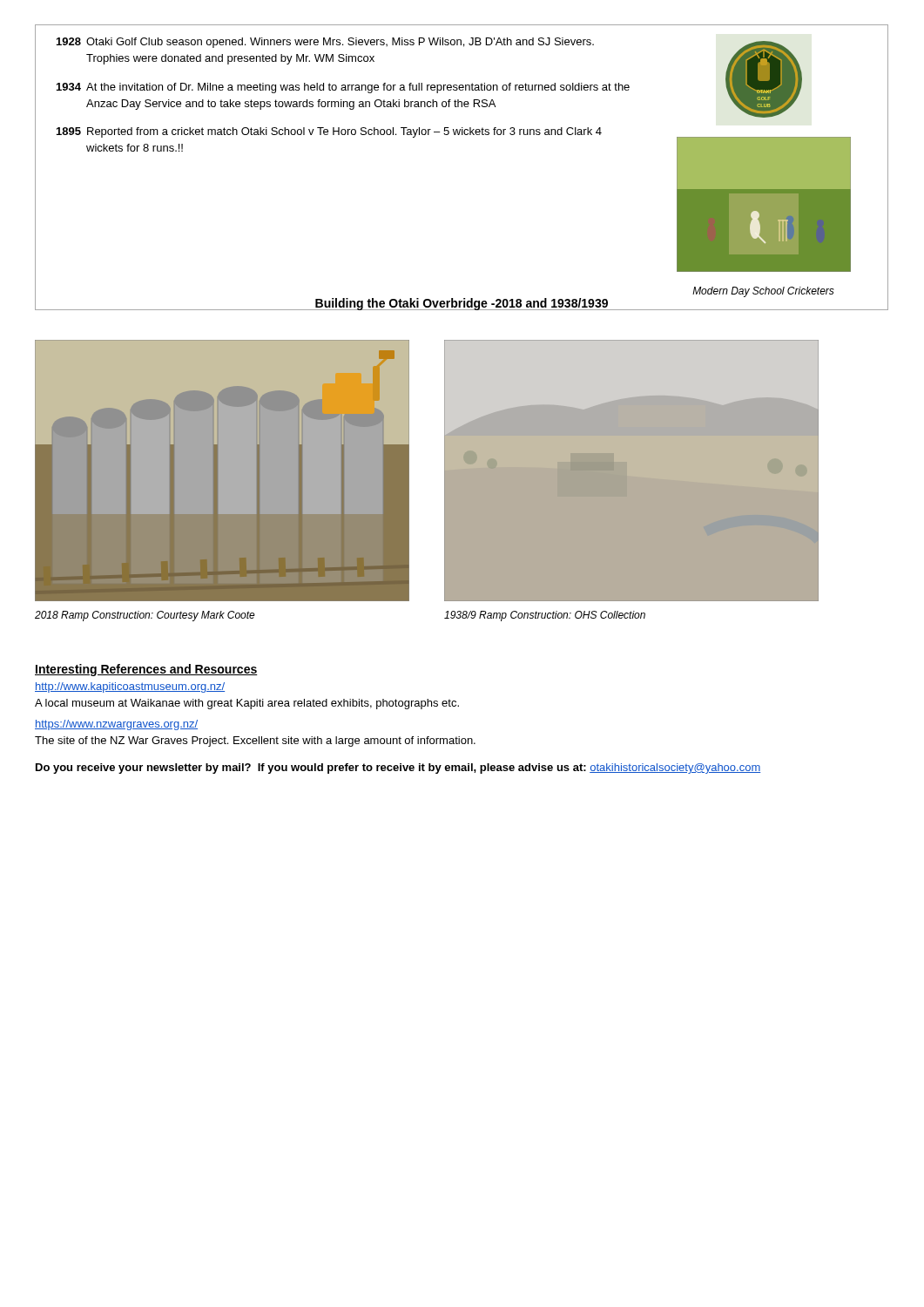Navigate to the region starting "Interesting References and Resources"
This screenshot has width=924, height=1307.
point(146,669)
